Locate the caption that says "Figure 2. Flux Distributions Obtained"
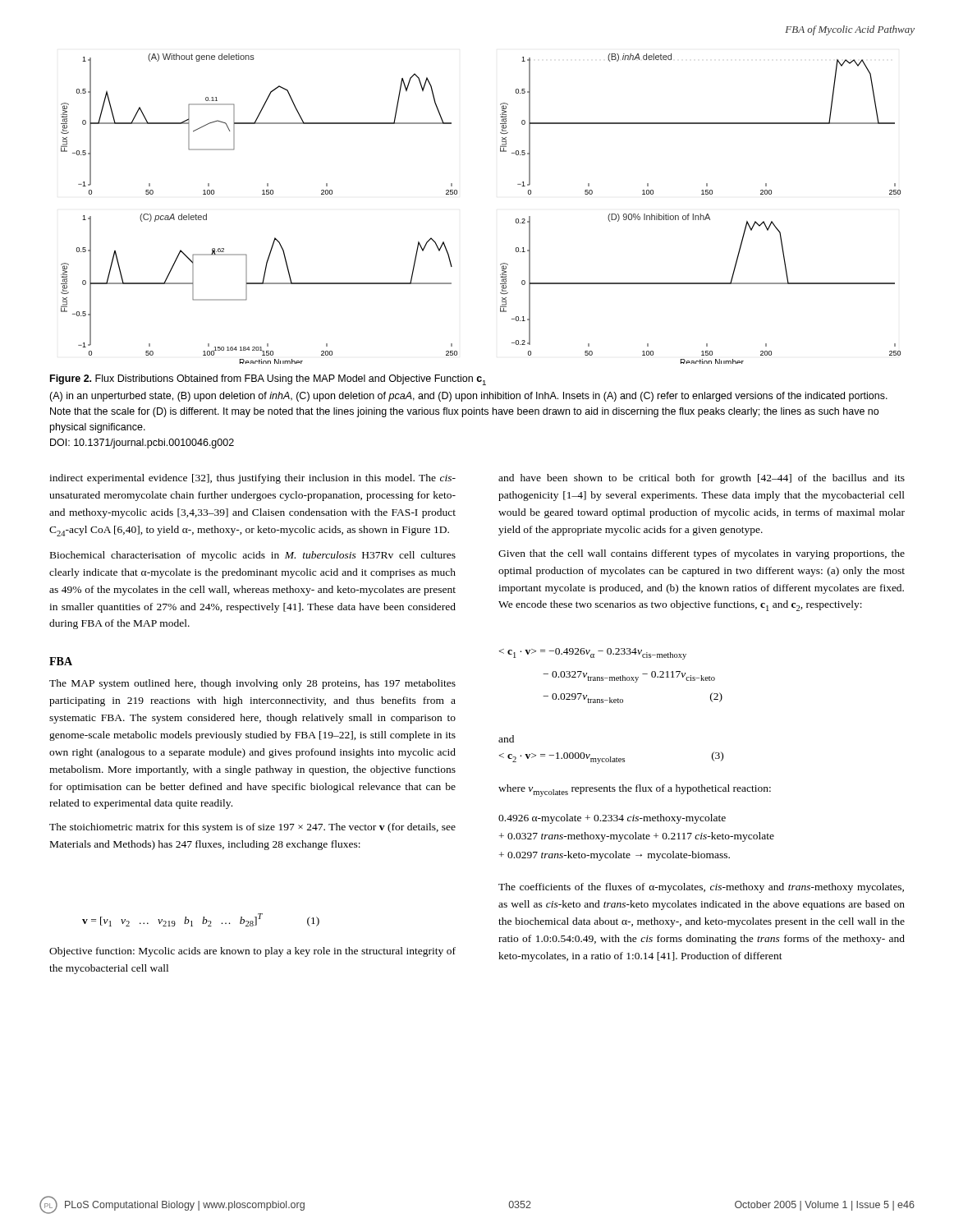 coord(469,411)
